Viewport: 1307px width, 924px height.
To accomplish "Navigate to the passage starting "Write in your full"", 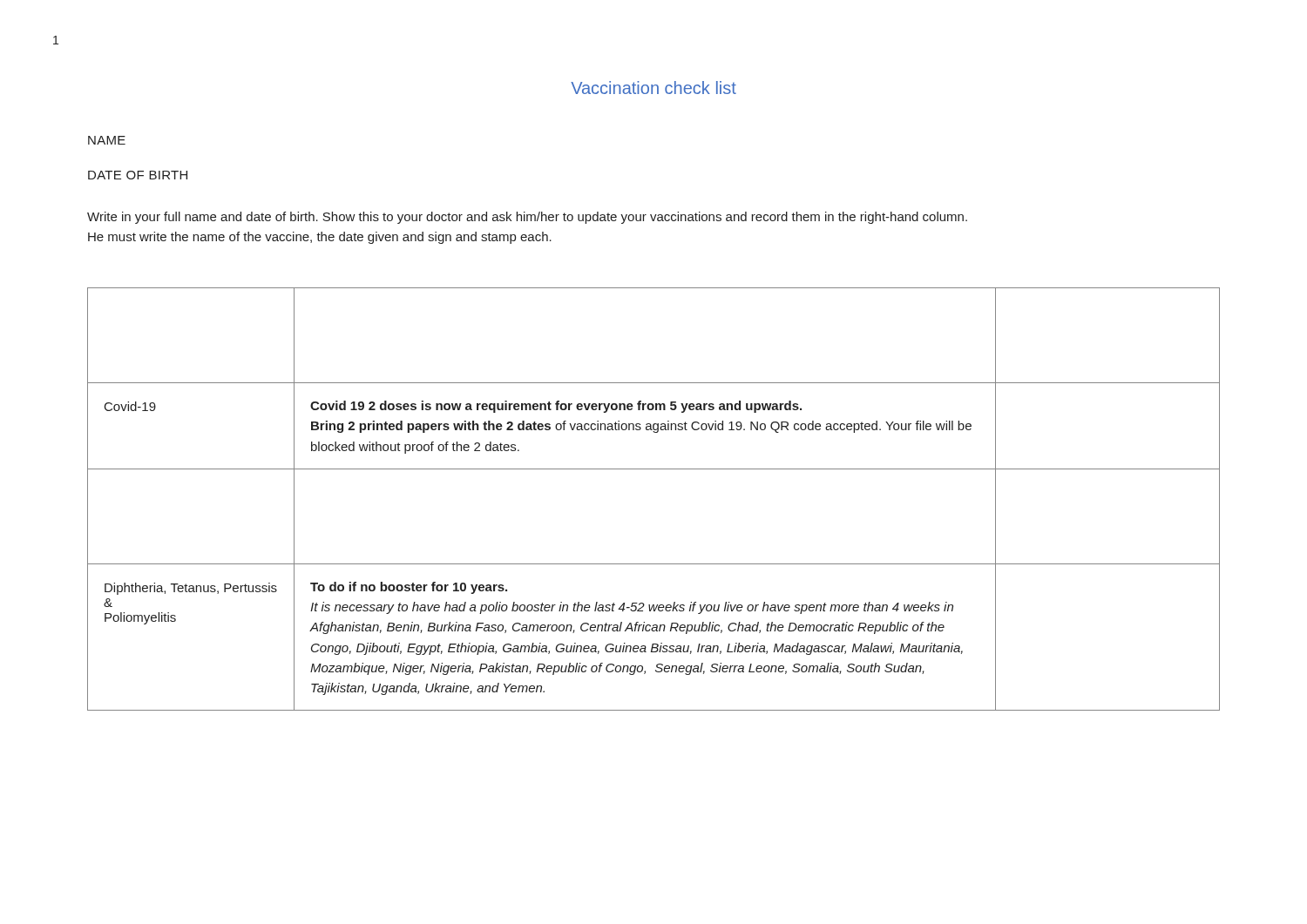I will point(528,226).
